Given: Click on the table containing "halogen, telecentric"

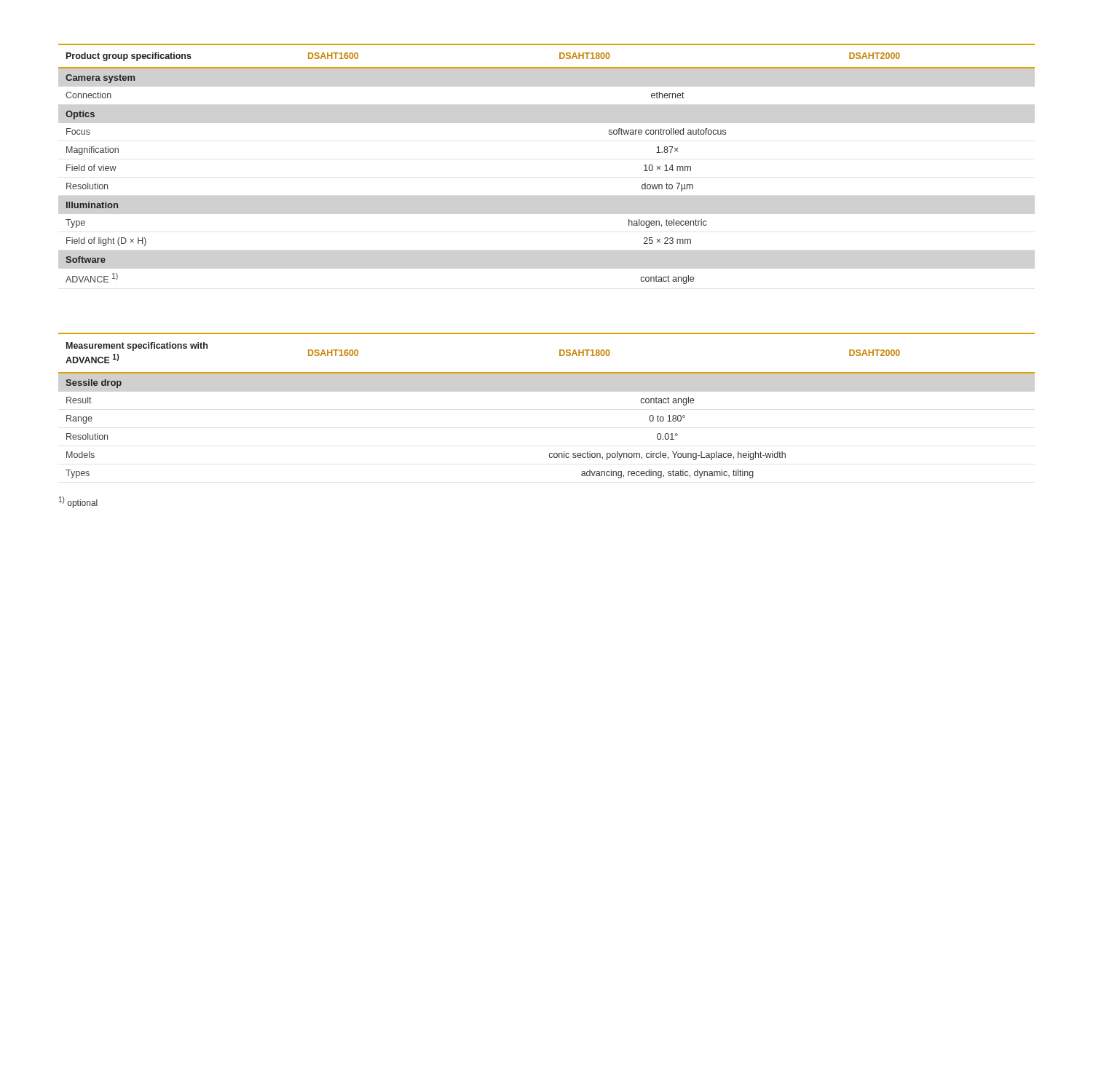Looking at the screenshot, I should 546,166.
